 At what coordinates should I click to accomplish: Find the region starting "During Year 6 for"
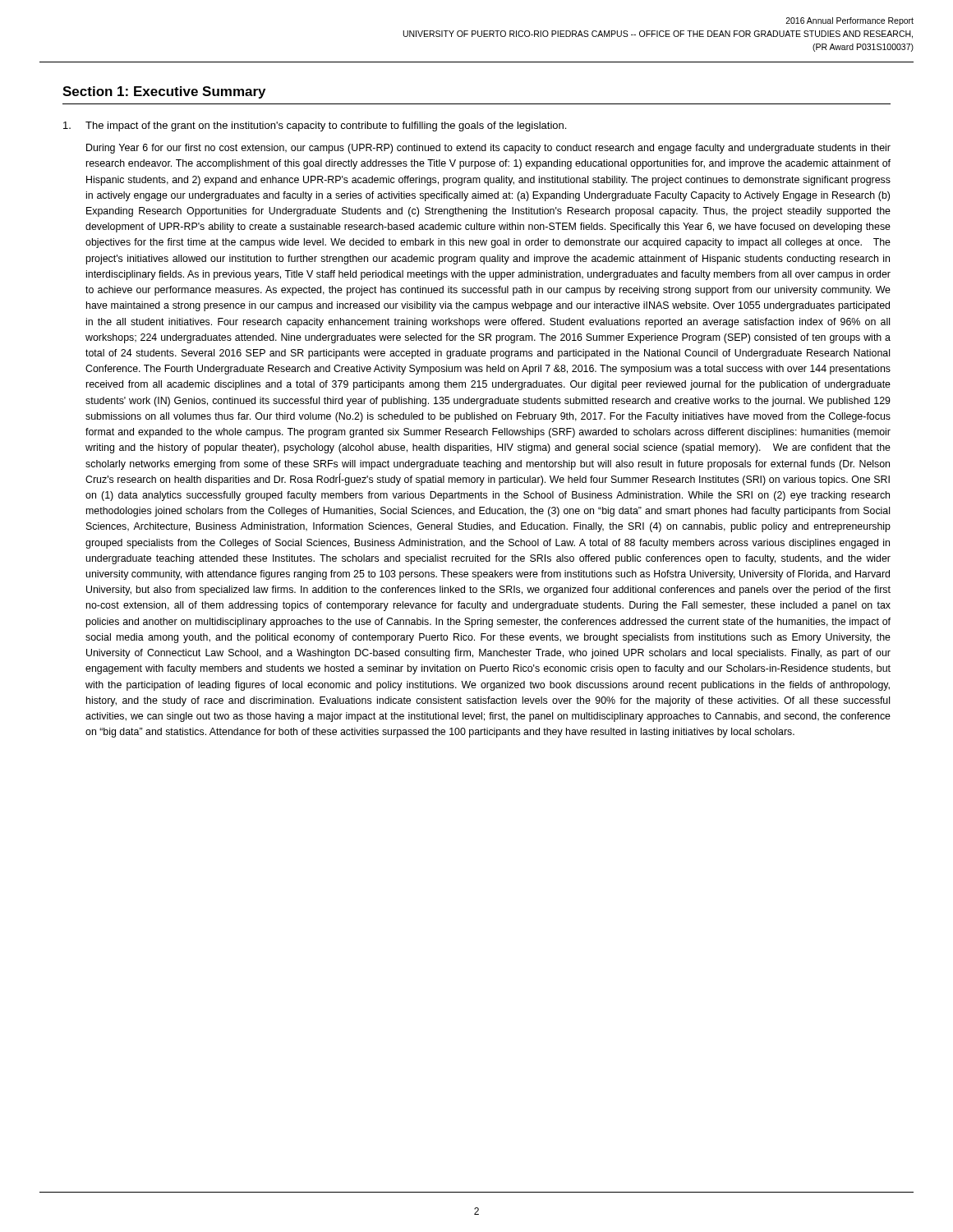[488, 440]
